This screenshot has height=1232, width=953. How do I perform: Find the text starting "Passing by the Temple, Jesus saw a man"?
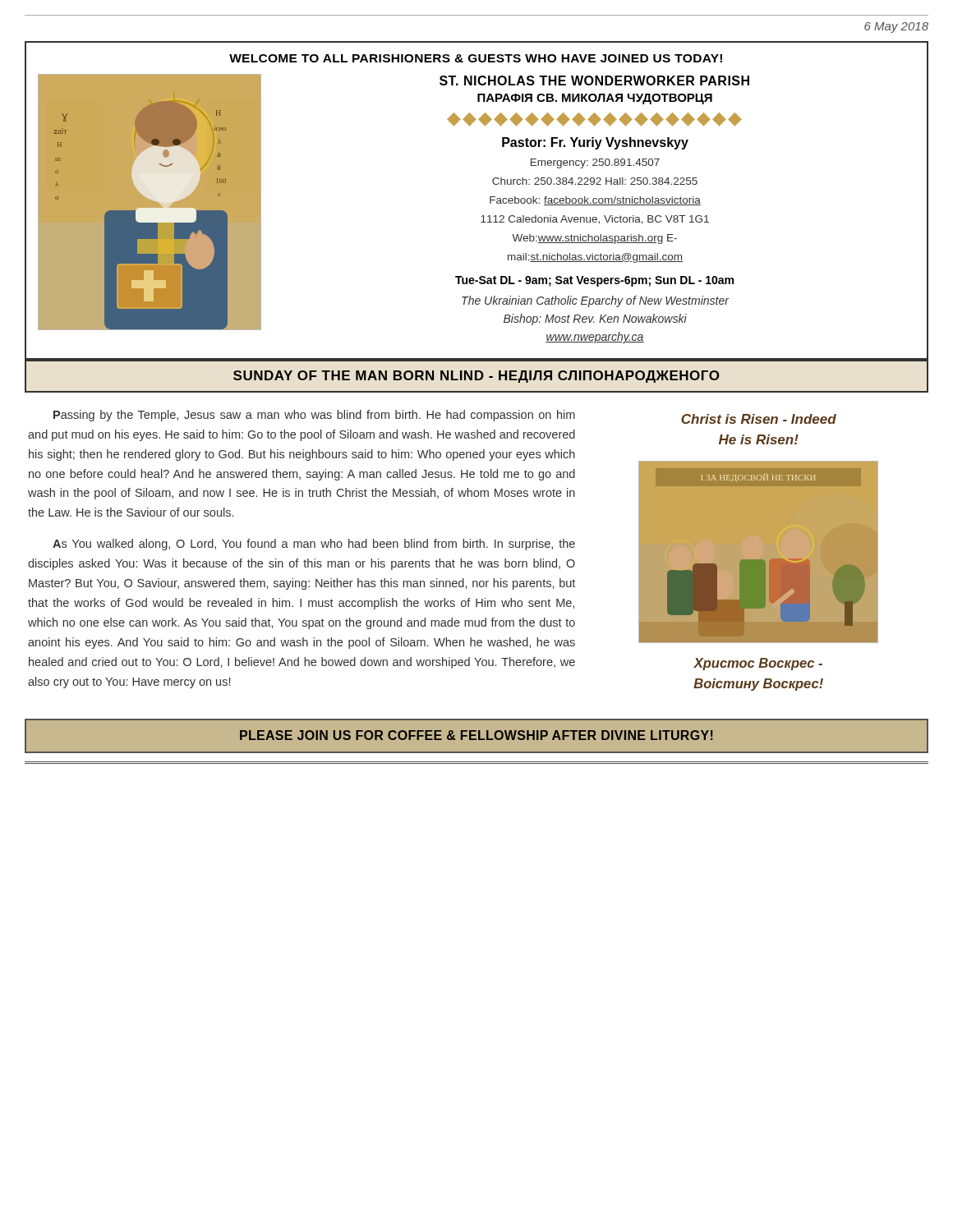302,465
